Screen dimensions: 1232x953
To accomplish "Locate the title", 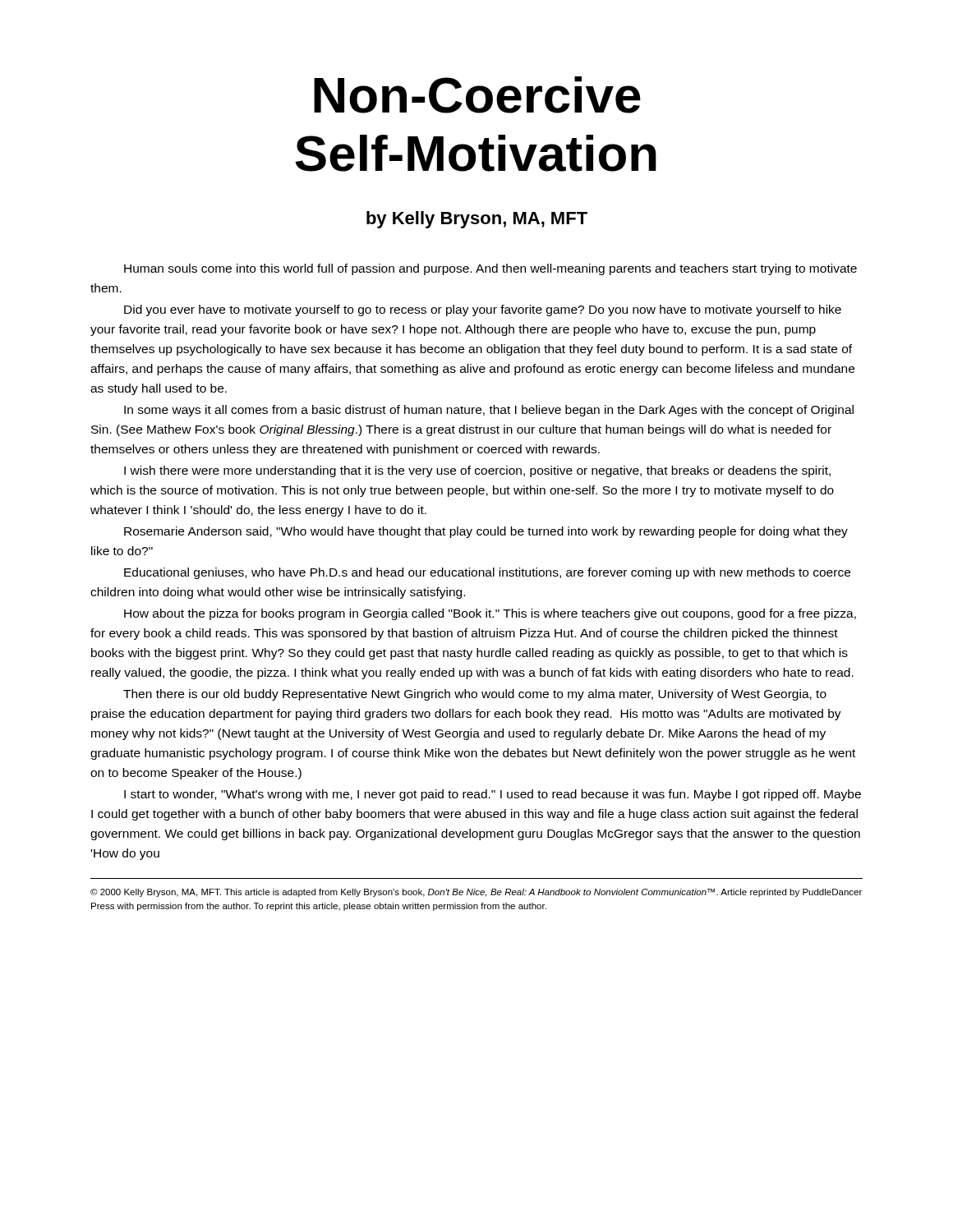I will click(x=476, y=124).
